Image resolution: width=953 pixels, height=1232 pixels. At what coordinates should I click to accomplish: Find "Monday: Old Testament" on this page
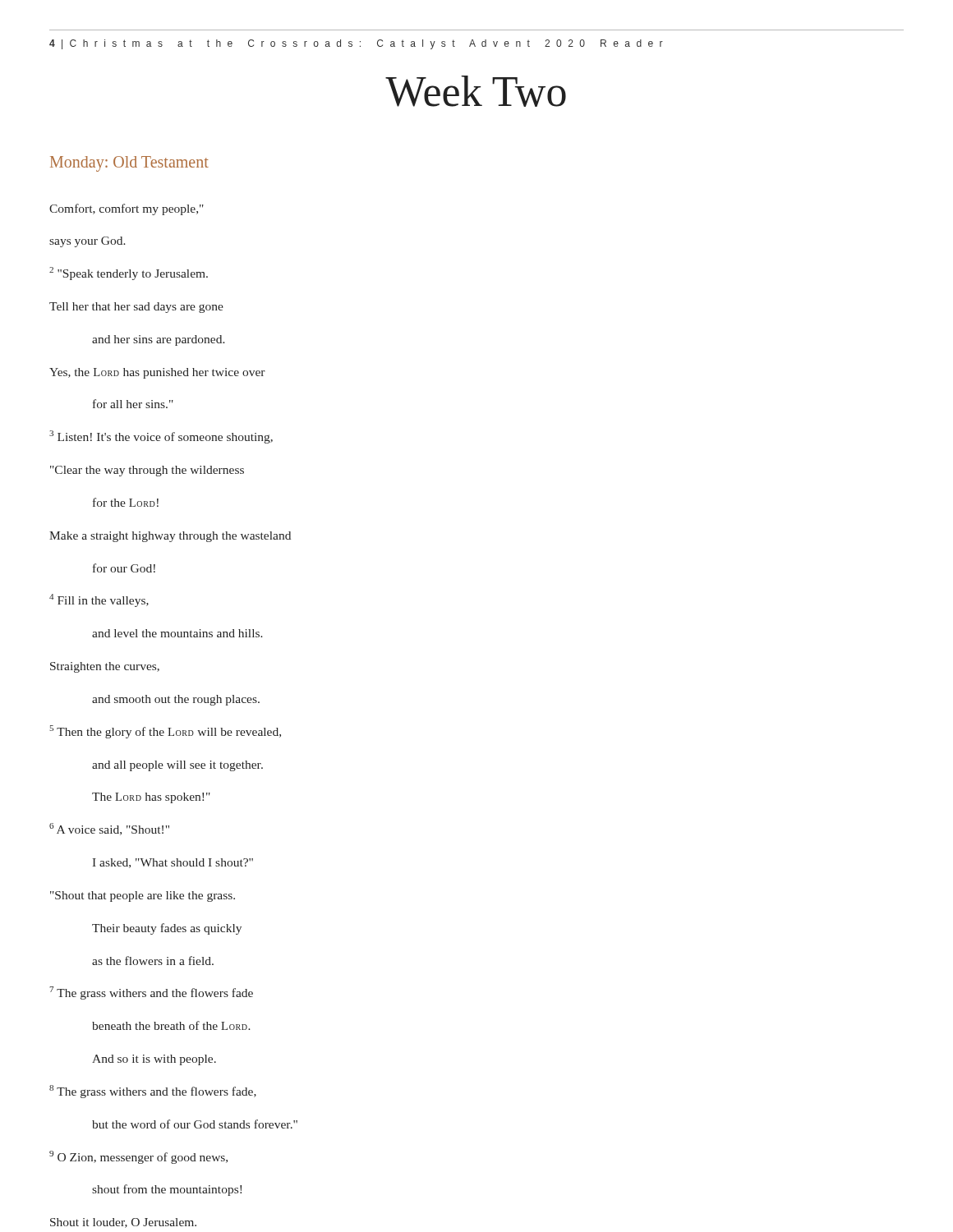pyautogui.click(x=129, y=162)
